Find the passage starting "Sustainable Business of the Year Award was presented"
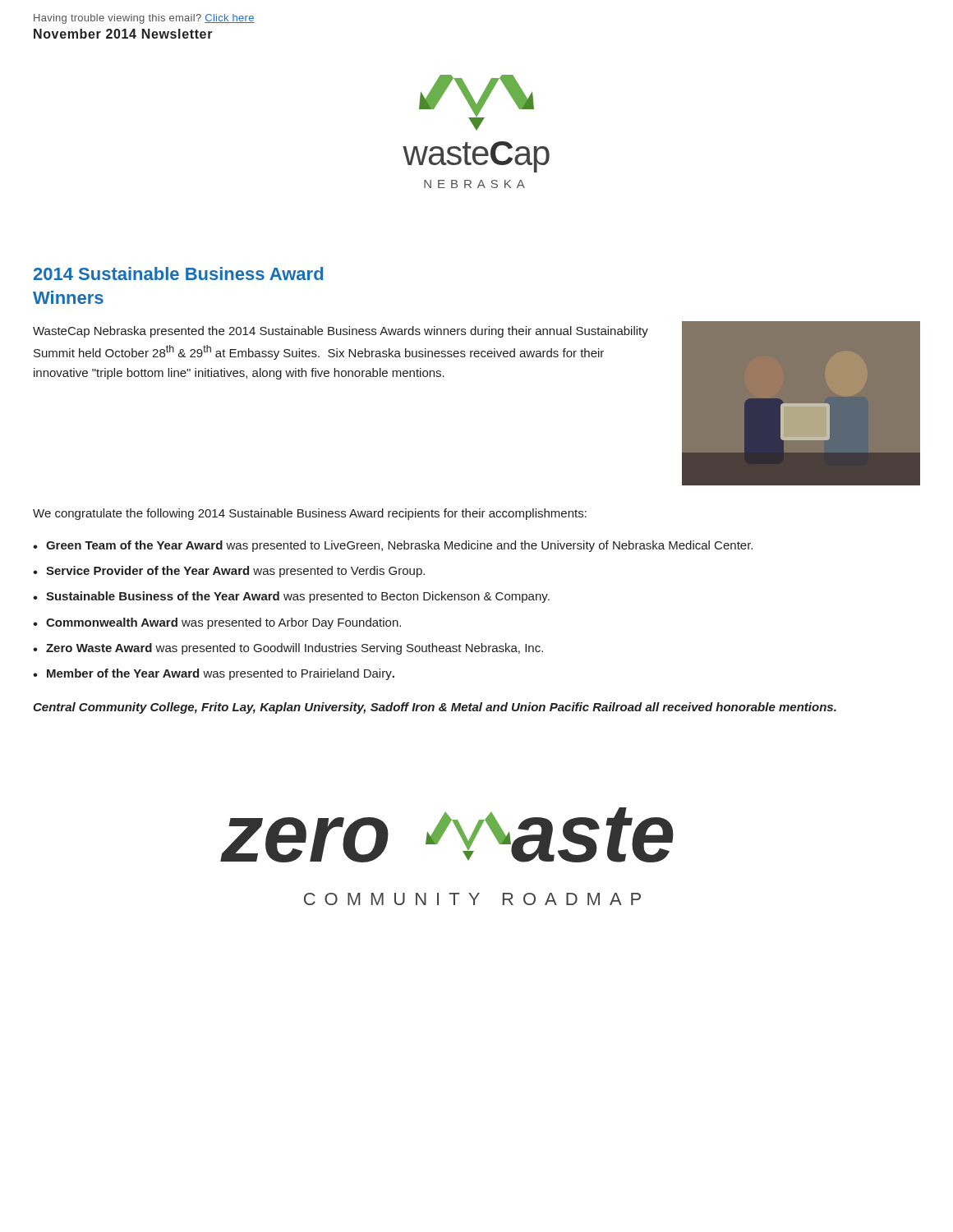Image resolution: width=953 pixels, height=1232 pixels. point(298,597)
